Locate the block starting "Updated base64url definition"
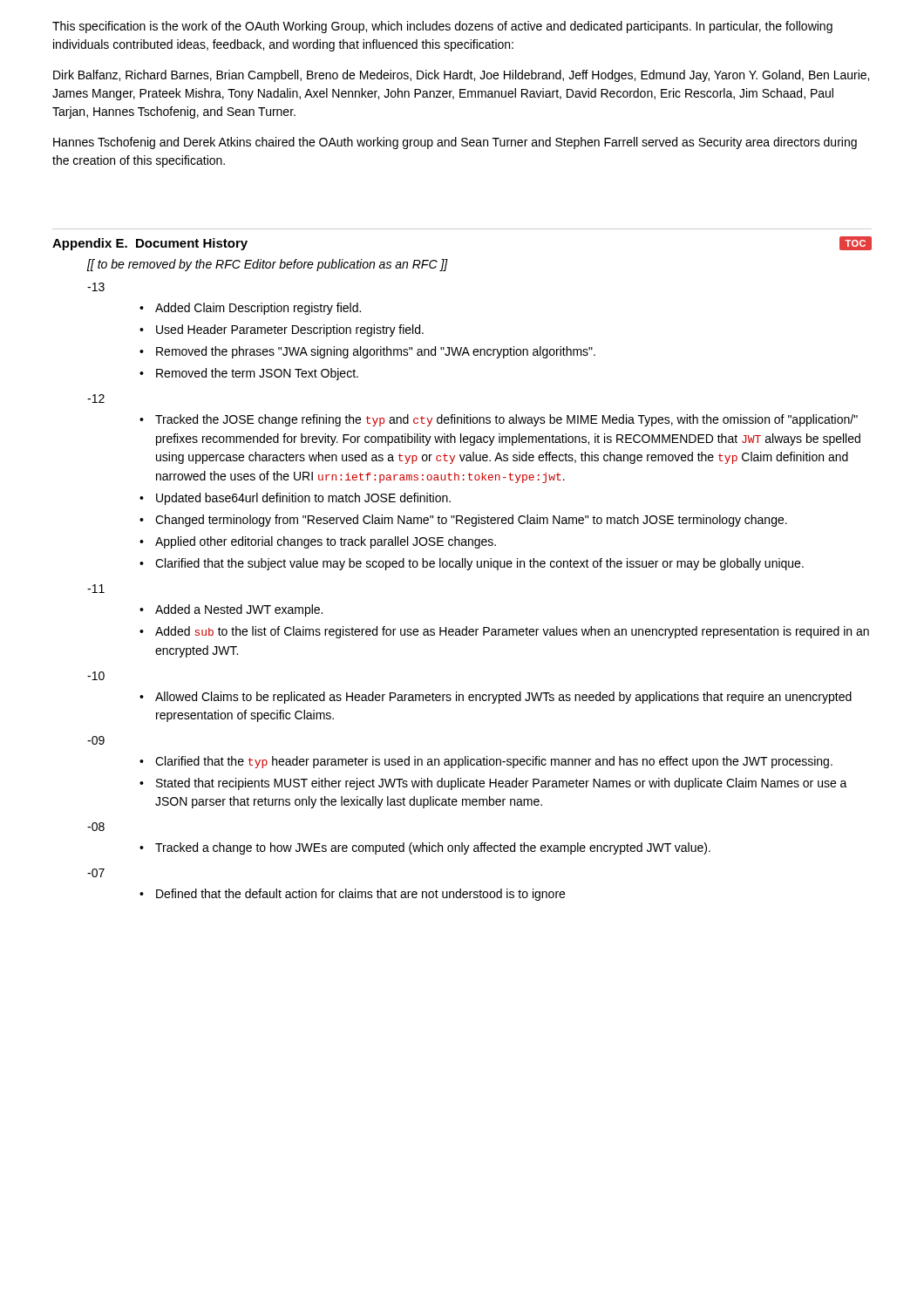 click(x=303, y=498)
